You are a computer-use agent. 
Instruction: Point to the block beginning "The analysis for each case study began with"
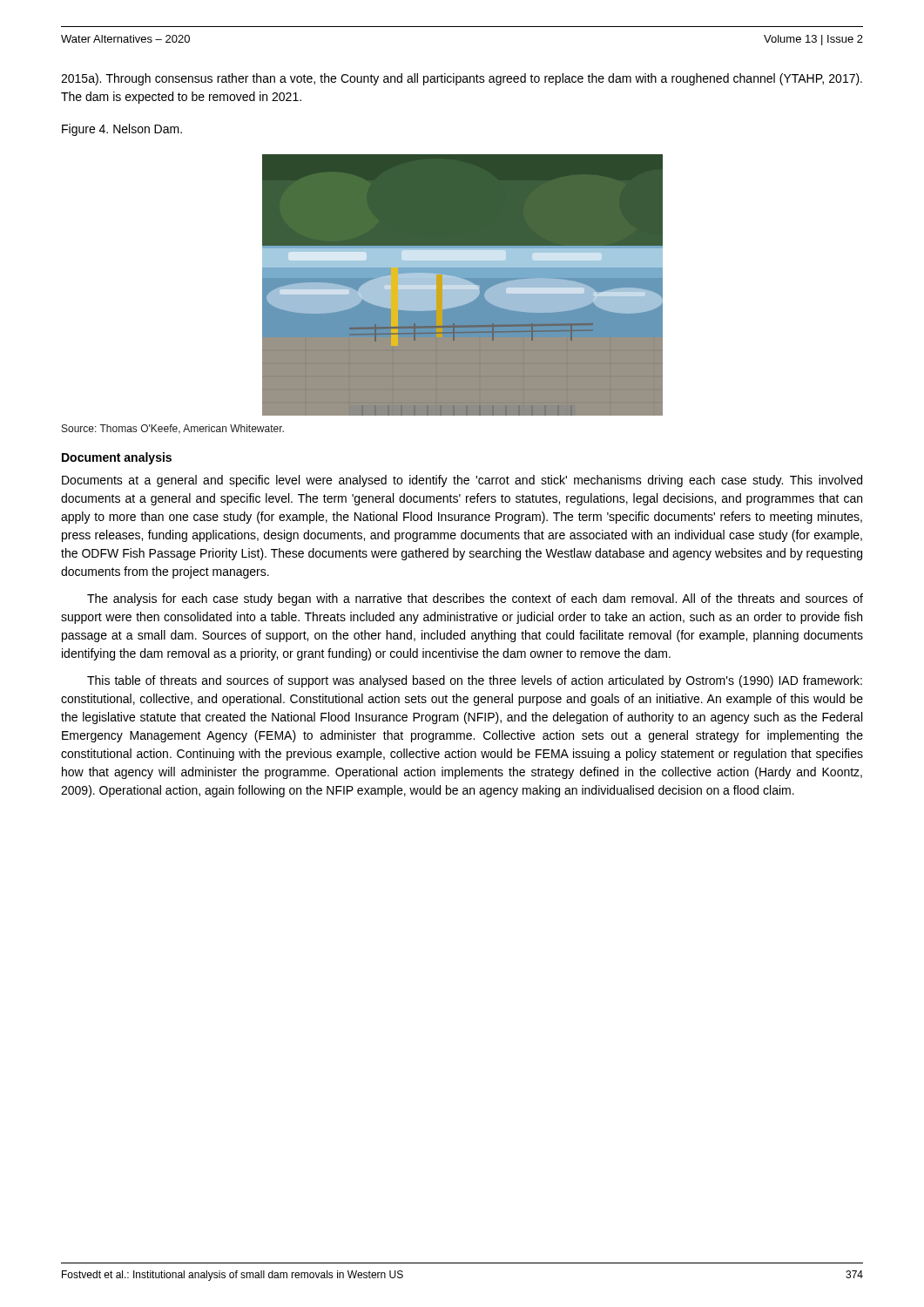[x=462, y=626]
